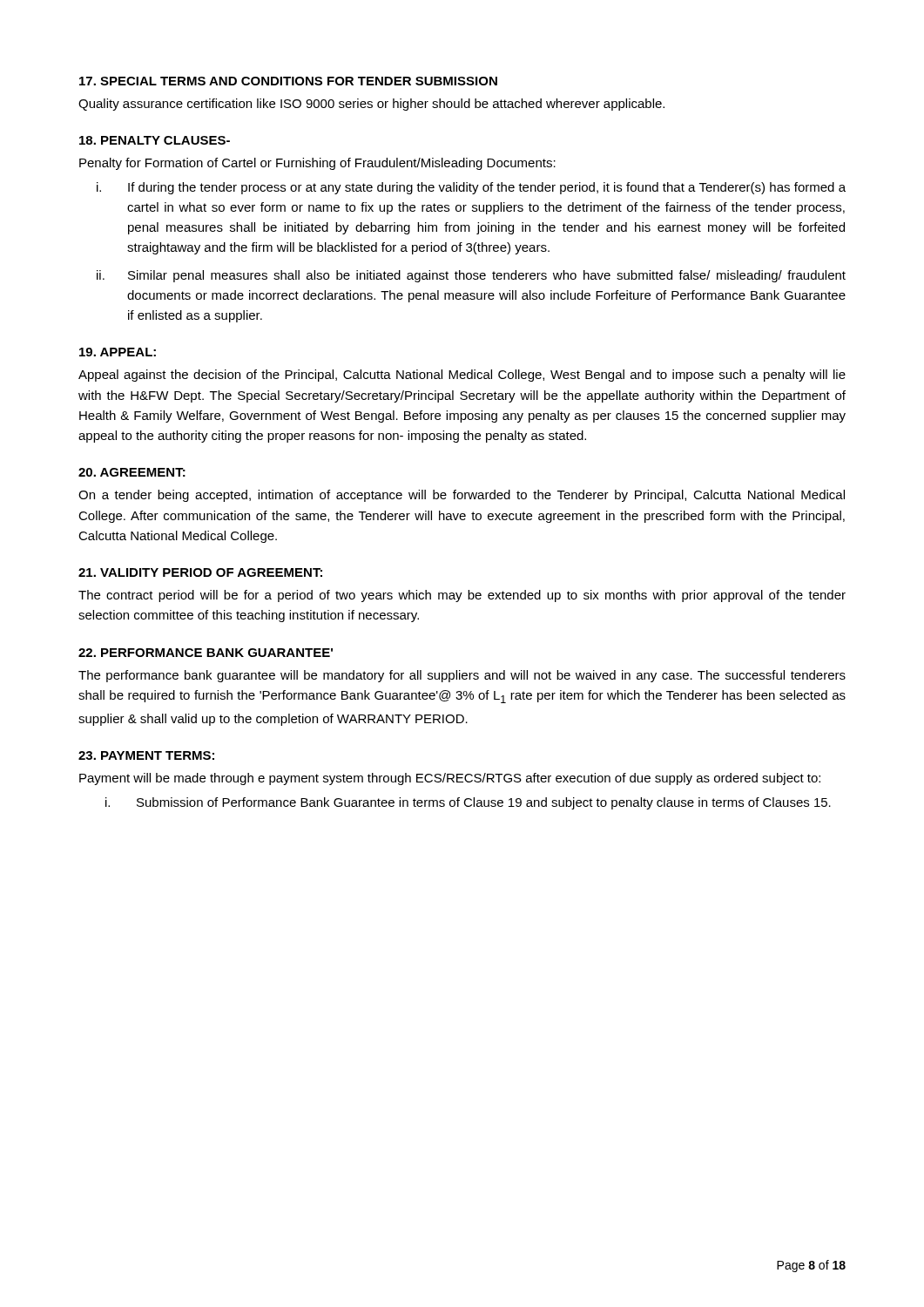Navigate to the element starting "Payment will be made"
The height and width of the screenshot is (1307, 924).
450,778
